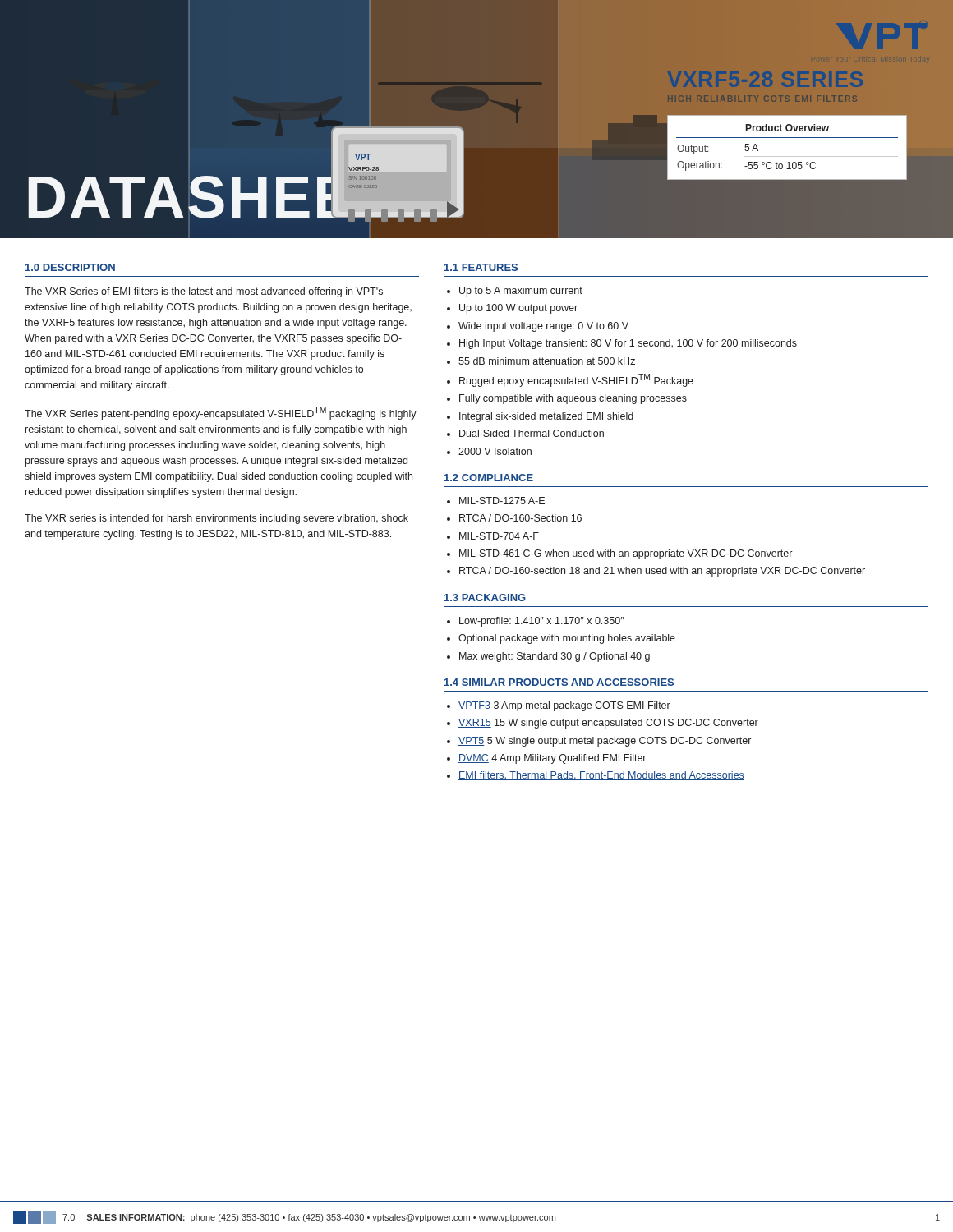The width and height of the screenshot is (953, 1232).
Task: Find the list item with the text "Wide input voltage range: 0 V"
Action: pos(543,326)
